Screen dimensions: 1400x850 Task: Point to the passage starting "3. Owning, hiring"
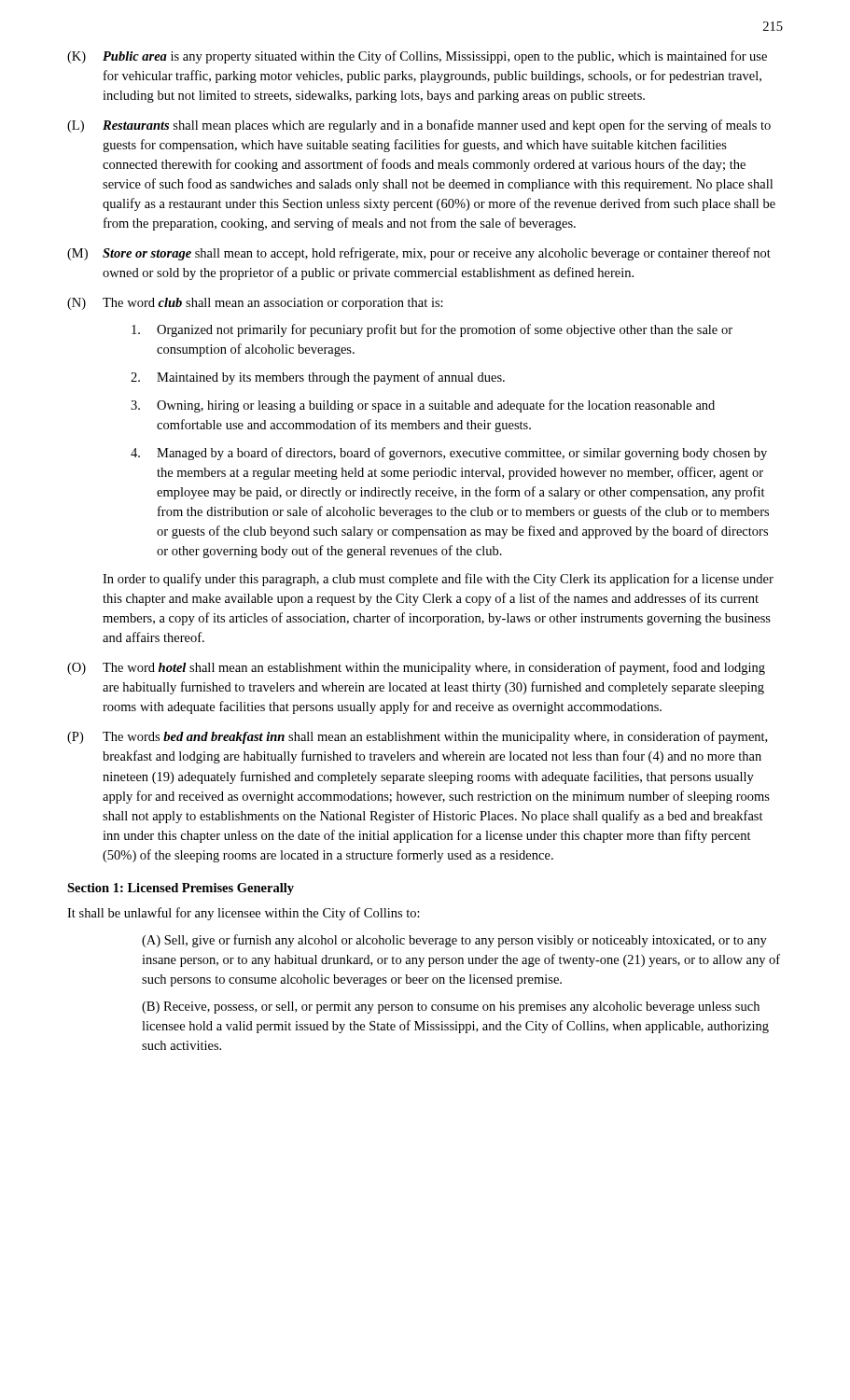457,416
